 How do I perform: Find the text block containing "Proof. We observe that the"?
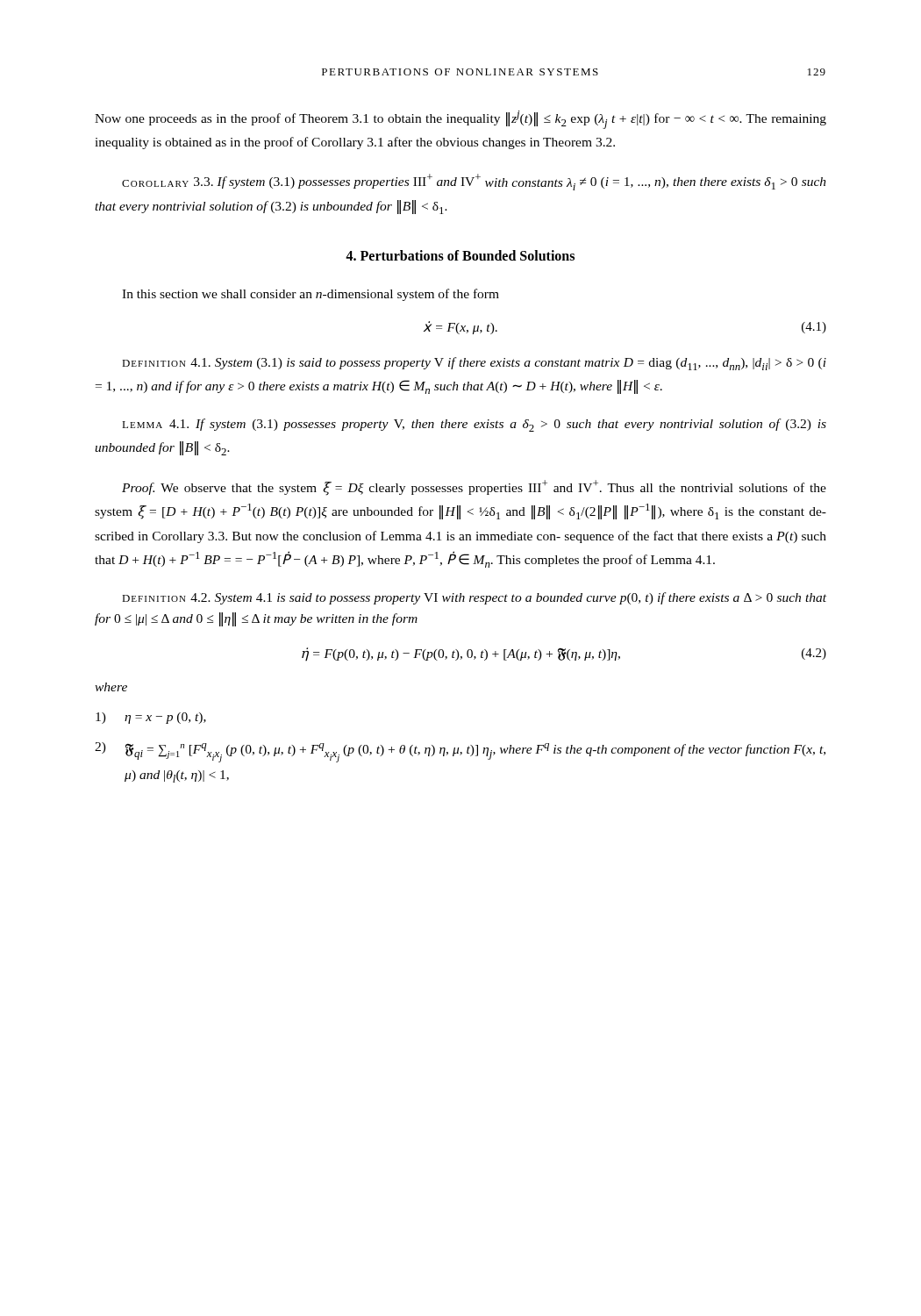[x=460, y=524]
